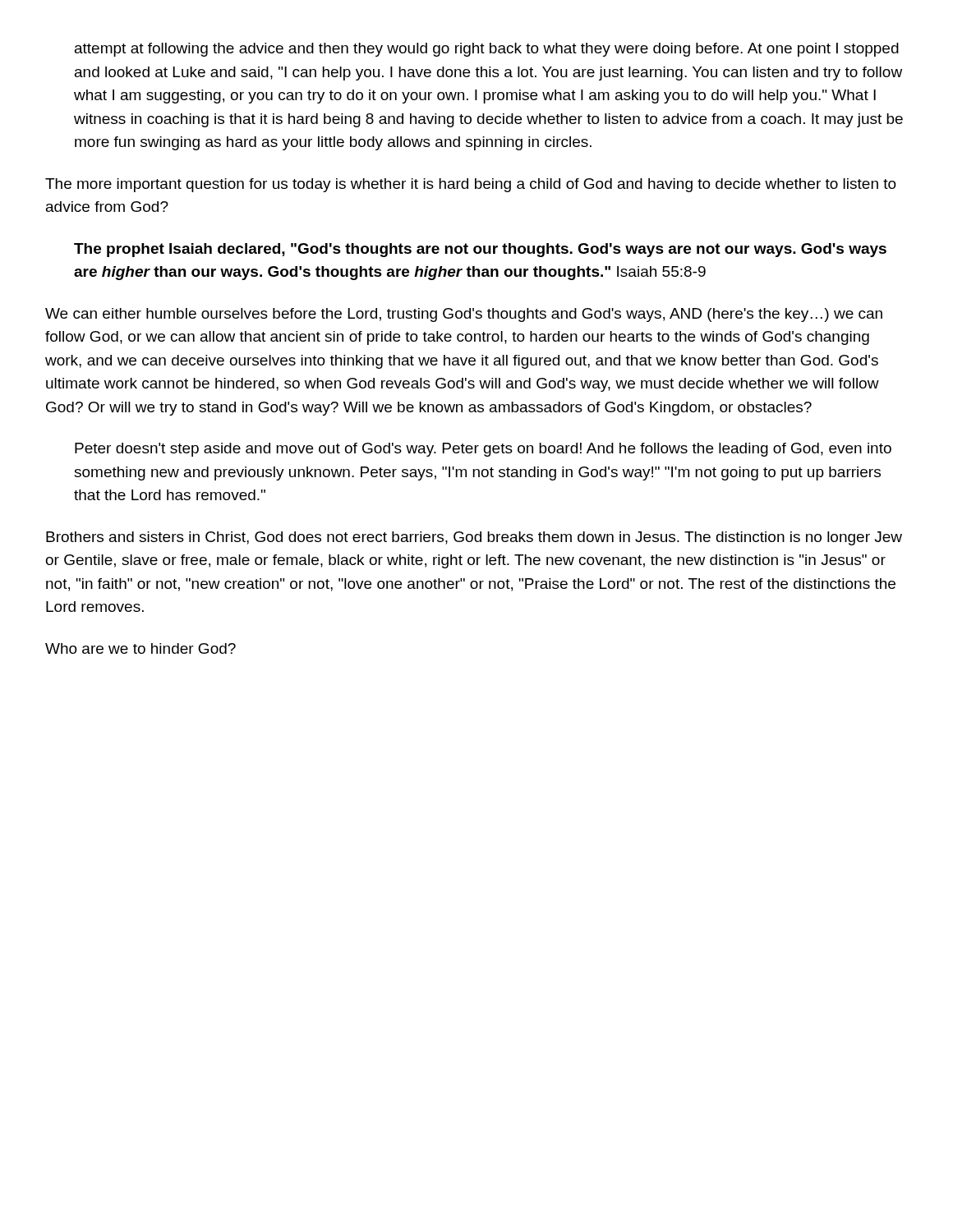
Task: Locate the block of text that opens with "The prophet Isaiah declared, "God's thoughts are"
Action: [x=480, y=260]
